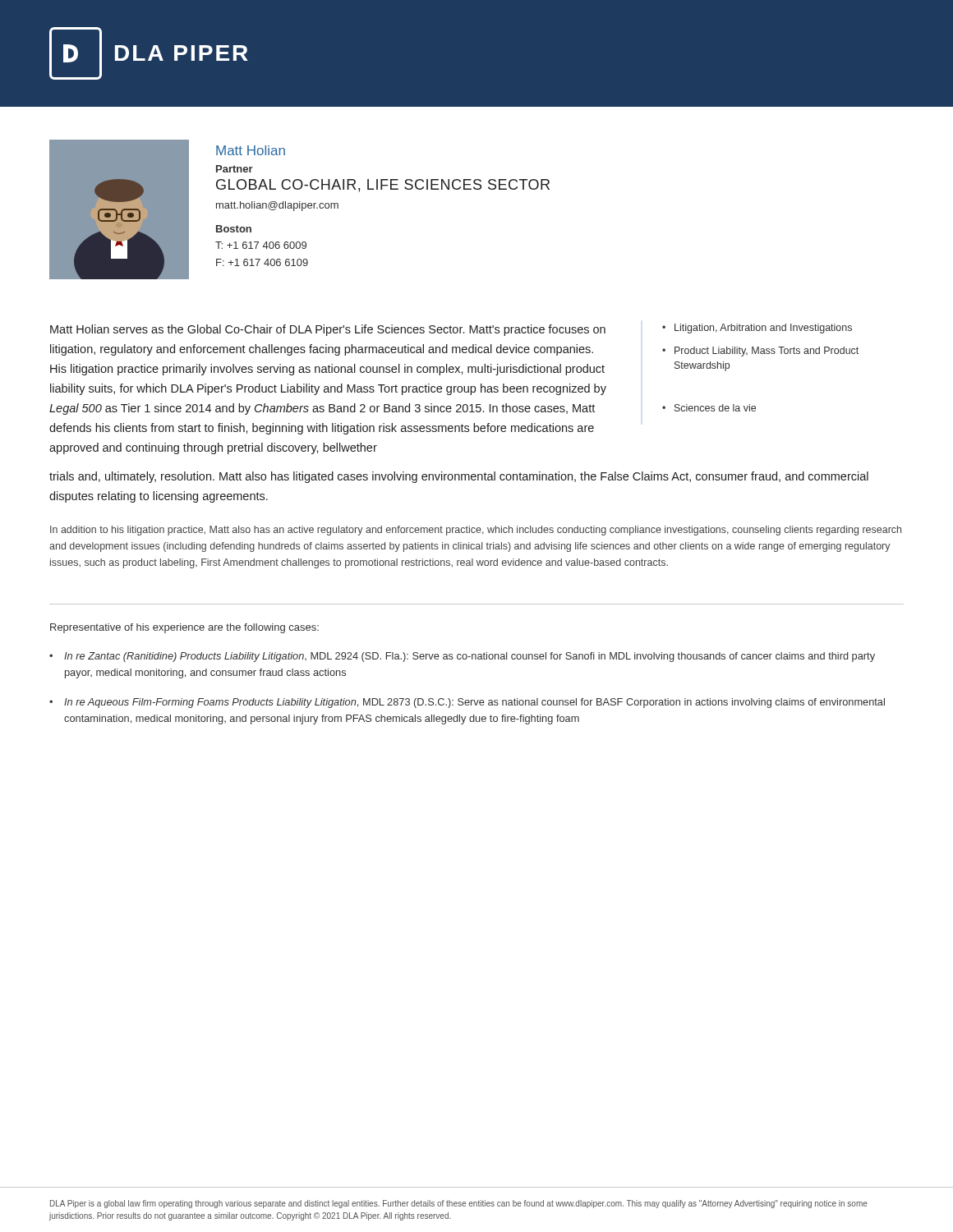Select the block starting "In re Zantac (Ranitidine)"

pyautogui.click(x=469, y=664)
